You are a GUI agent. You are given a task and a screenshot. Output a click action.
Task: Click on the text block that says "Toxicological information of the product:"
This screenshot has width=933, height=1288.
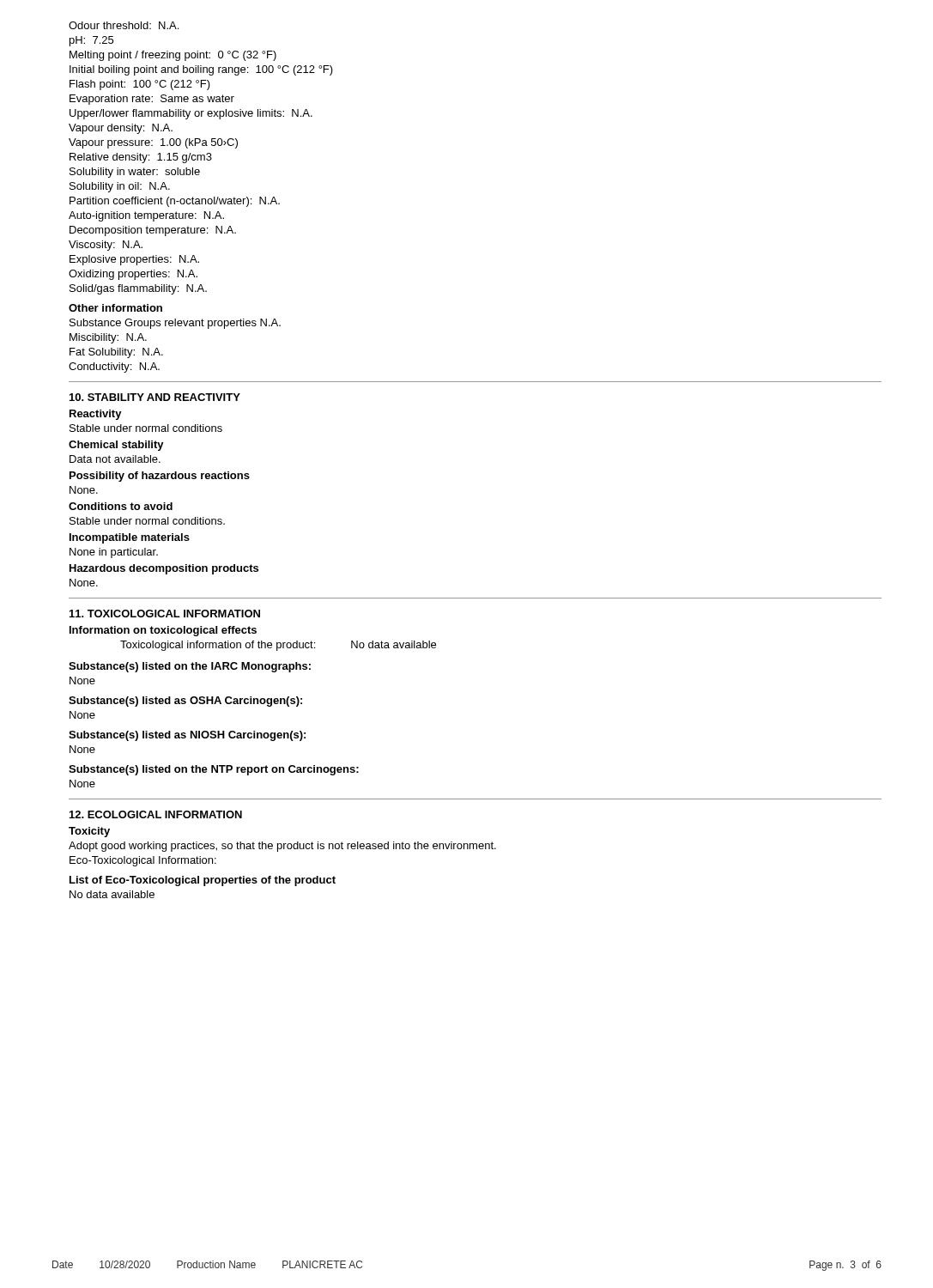click(x=278, y=644)
